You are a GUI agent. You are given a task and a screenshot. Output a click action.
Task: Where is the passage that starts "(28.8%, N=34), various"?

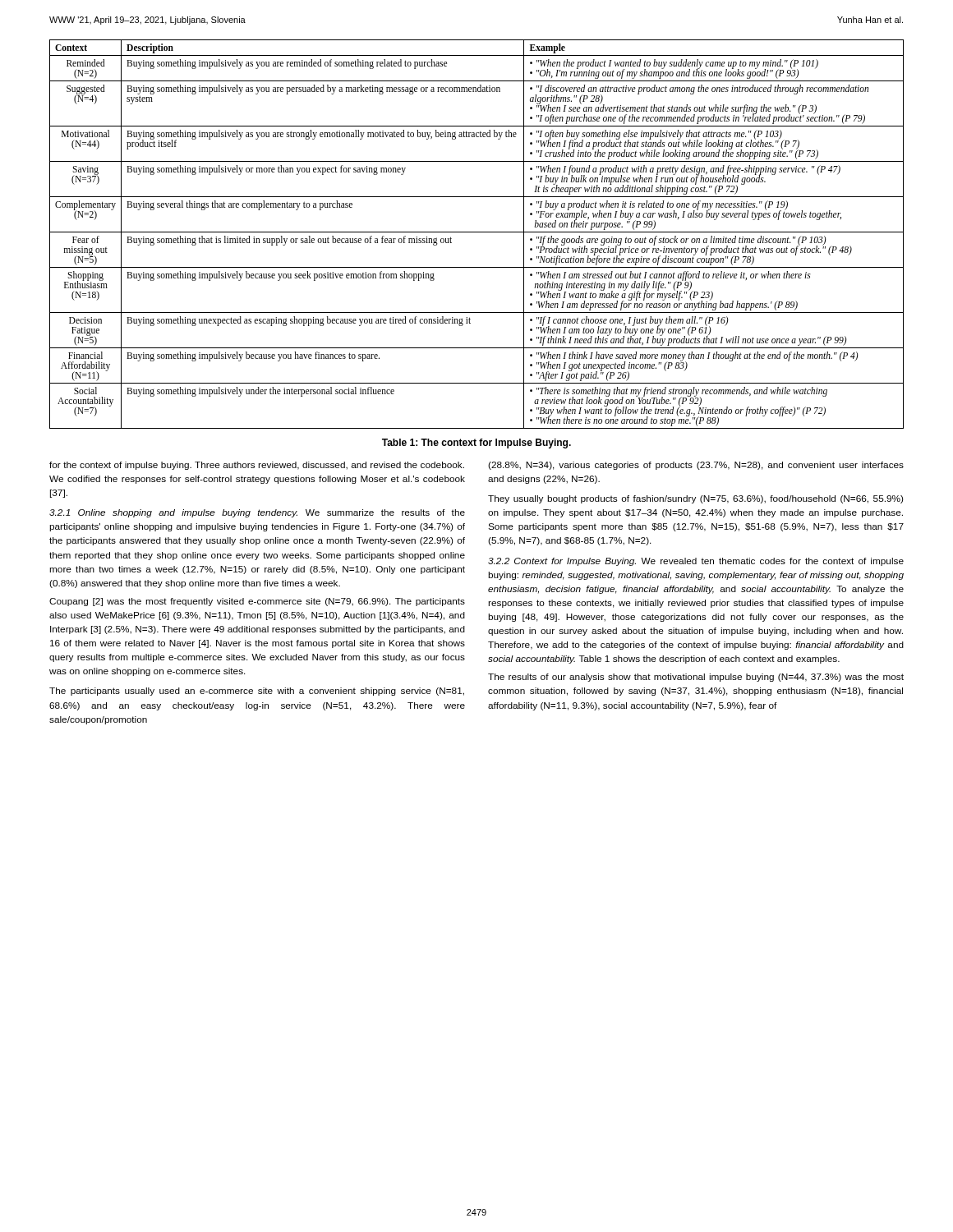(696, 472)
